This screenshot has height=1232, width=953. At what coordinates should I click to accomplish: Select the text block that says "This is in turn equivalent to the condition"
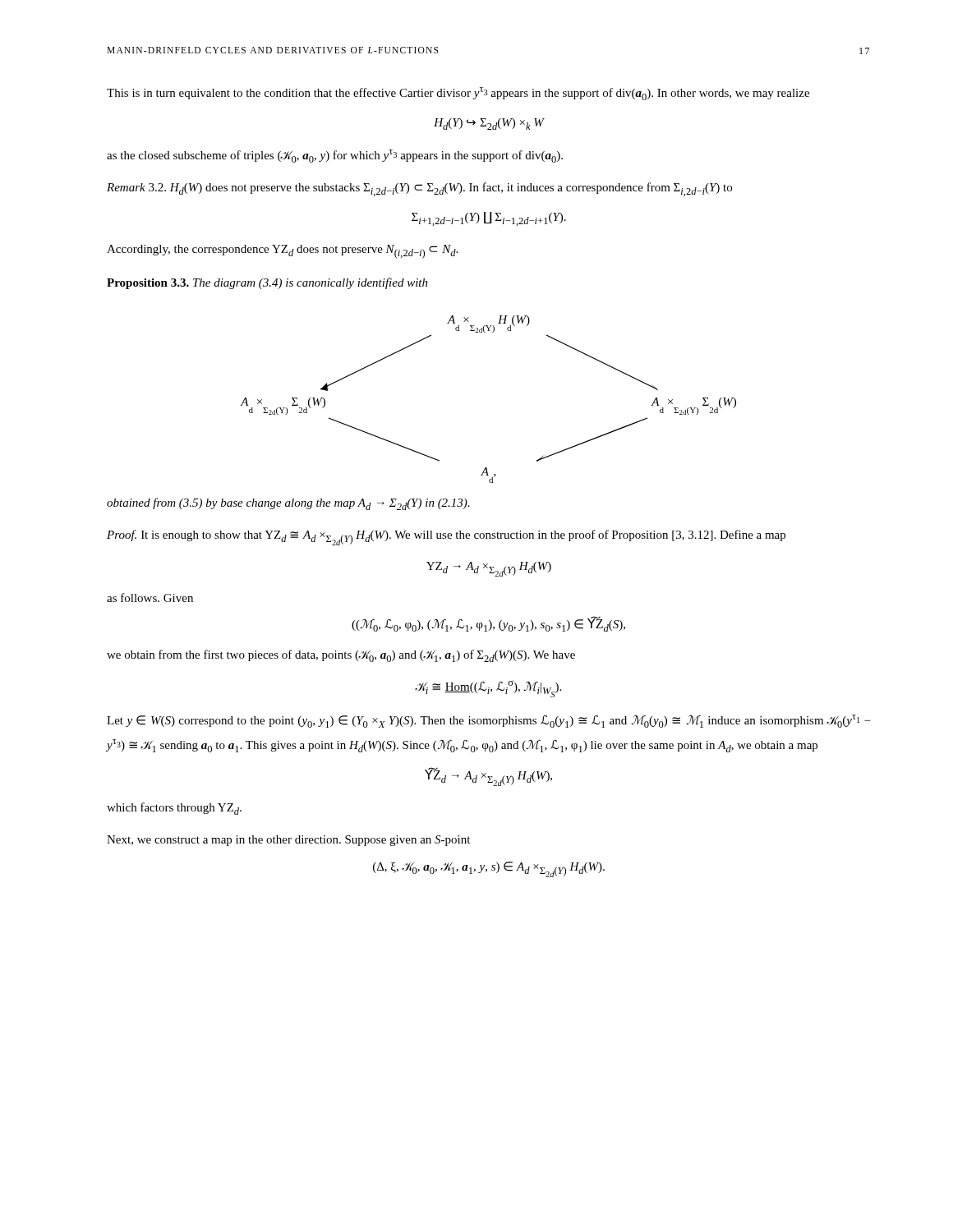point(458,93)
